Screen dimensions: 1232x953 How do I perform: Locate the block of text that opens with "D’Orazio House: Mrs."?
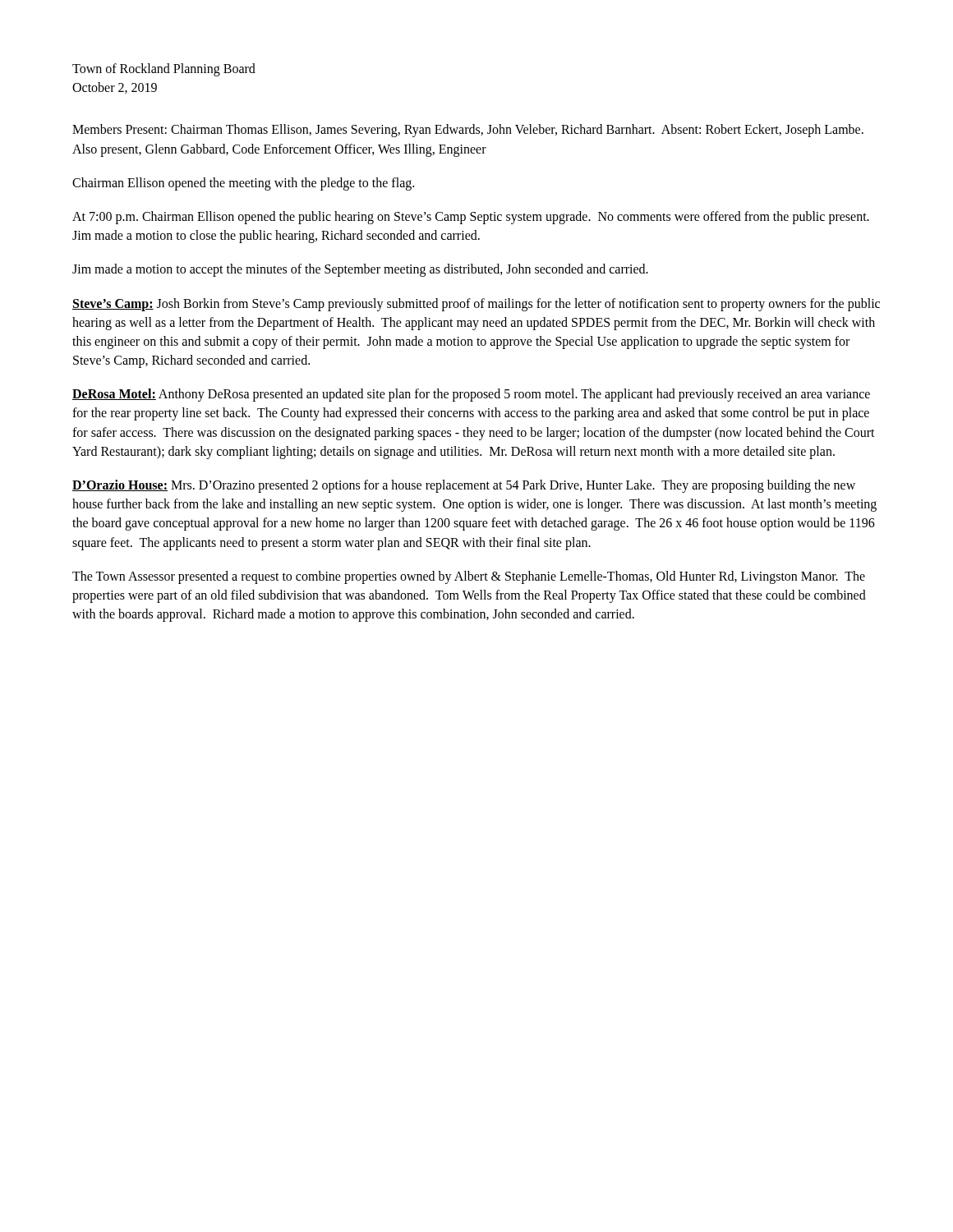coord(475,514)
